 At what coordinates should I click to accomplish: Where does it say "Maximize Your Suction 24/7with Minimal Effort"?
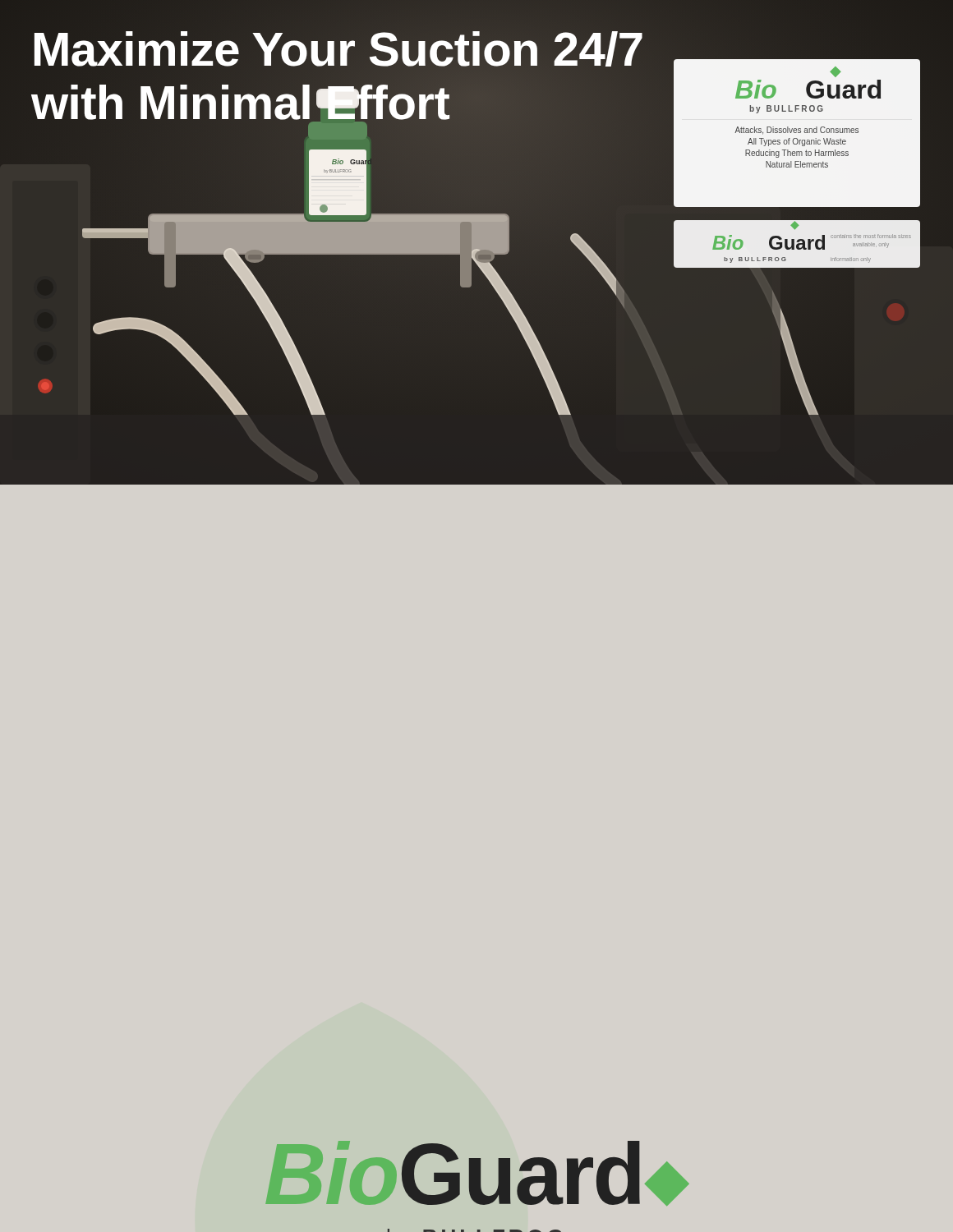(x=338, y=76)
